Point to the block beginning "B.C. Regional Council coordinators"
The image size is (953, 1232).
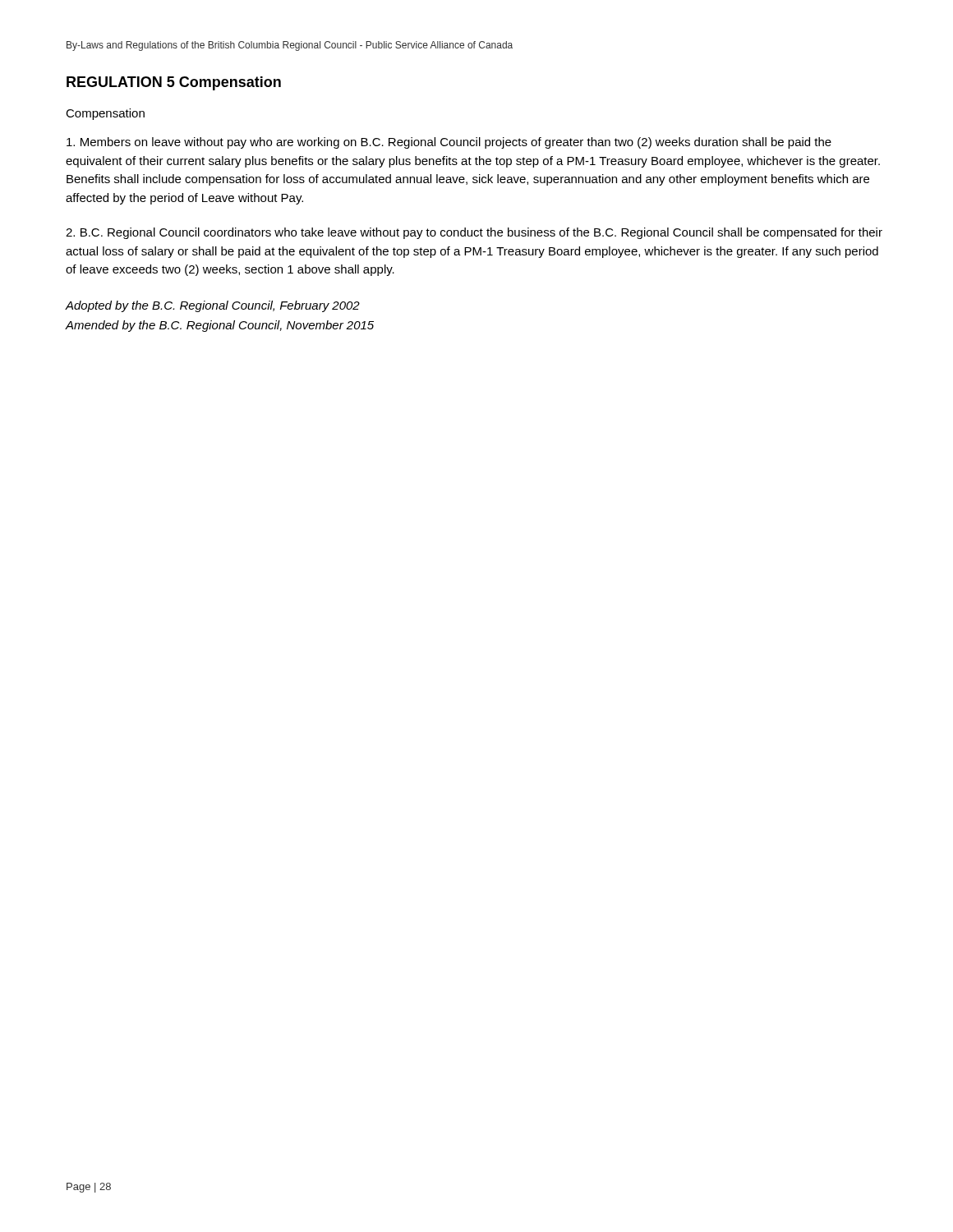pyautogui.click(x=474, y=251)
